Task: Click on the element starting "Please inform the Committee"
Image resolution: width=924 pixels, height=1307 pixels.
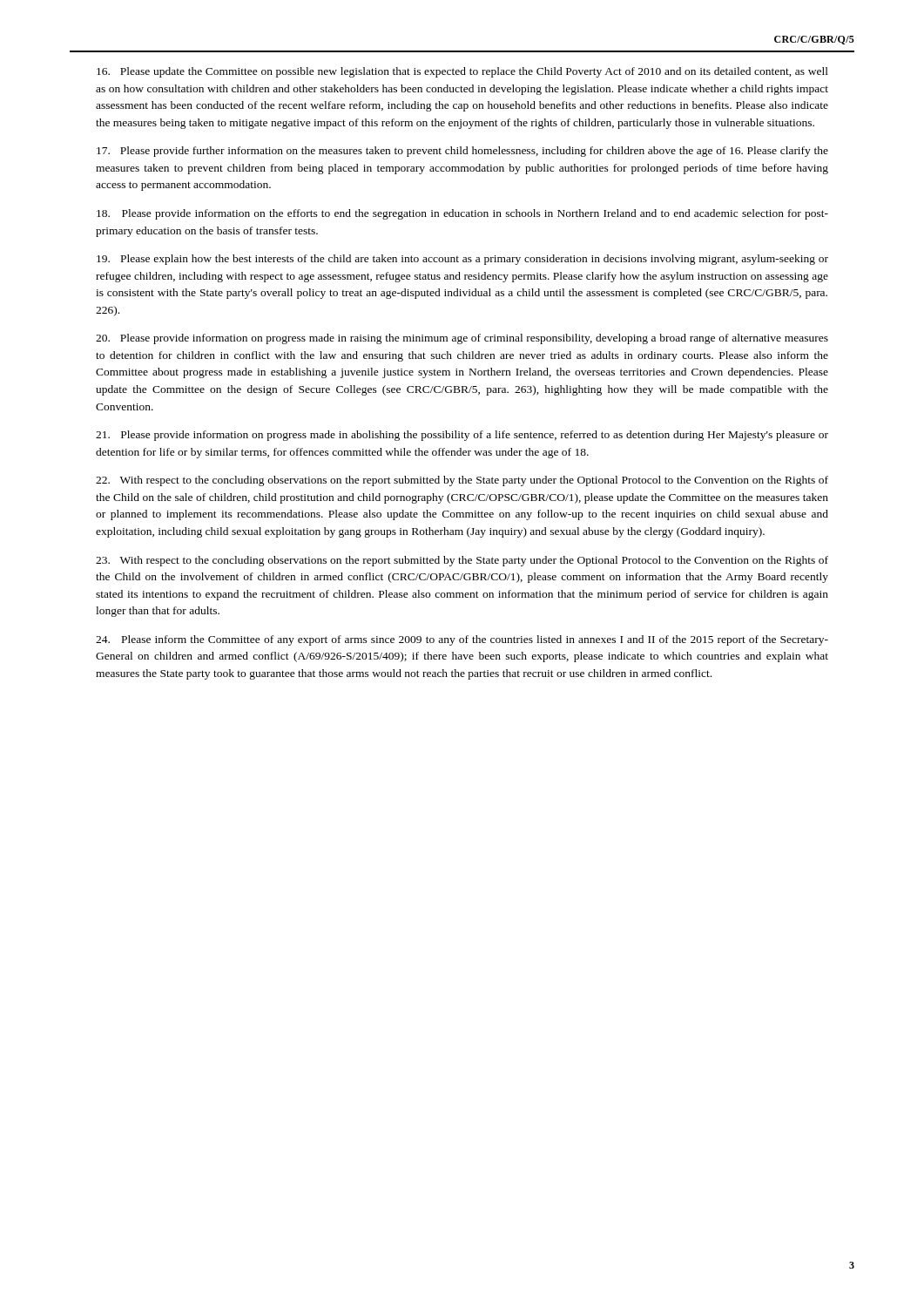Action: point(462,656)
